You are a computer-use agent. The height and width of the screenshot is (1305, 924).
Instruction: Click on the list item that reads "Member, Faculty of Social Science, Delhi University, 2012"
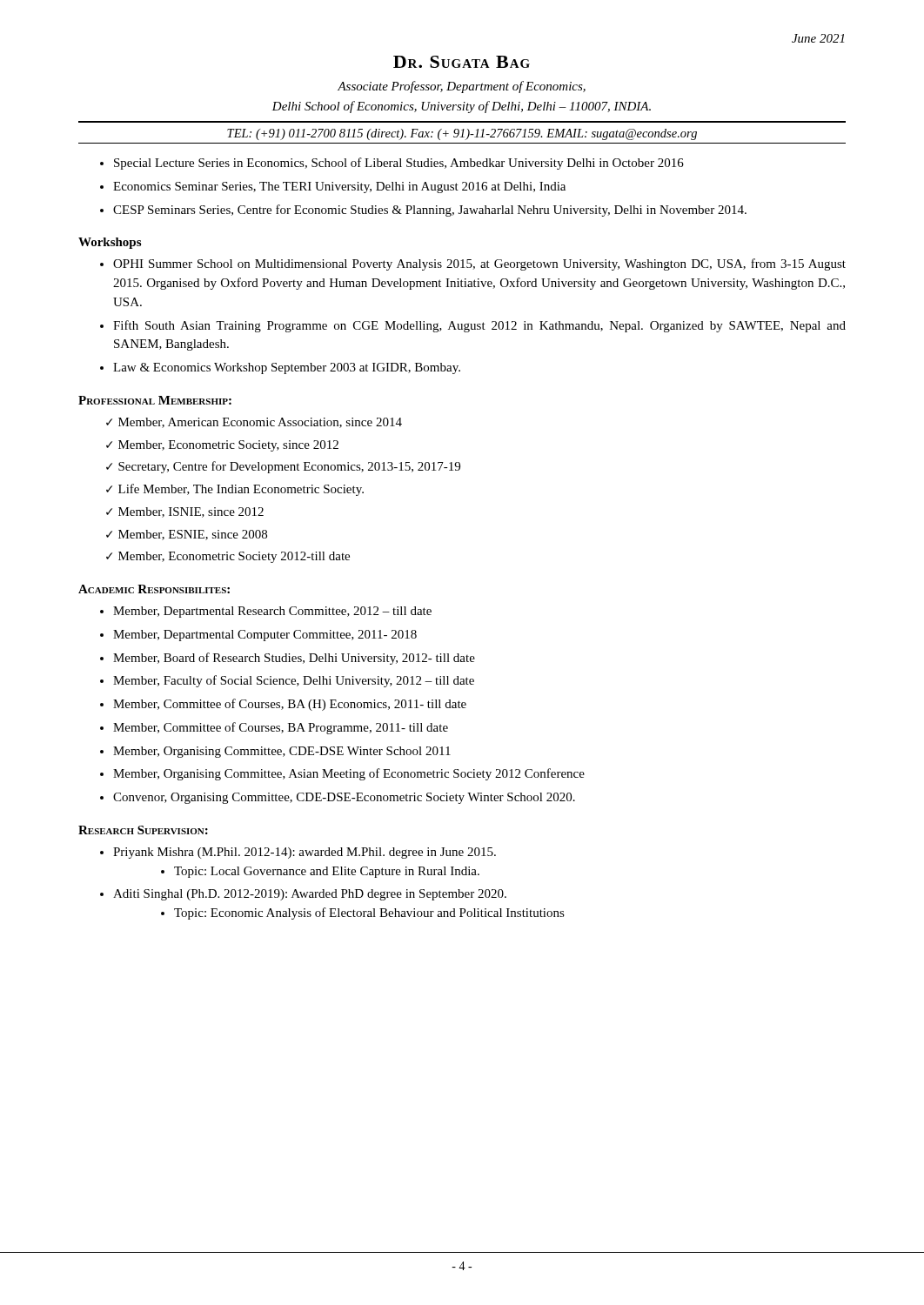point(294,681)
